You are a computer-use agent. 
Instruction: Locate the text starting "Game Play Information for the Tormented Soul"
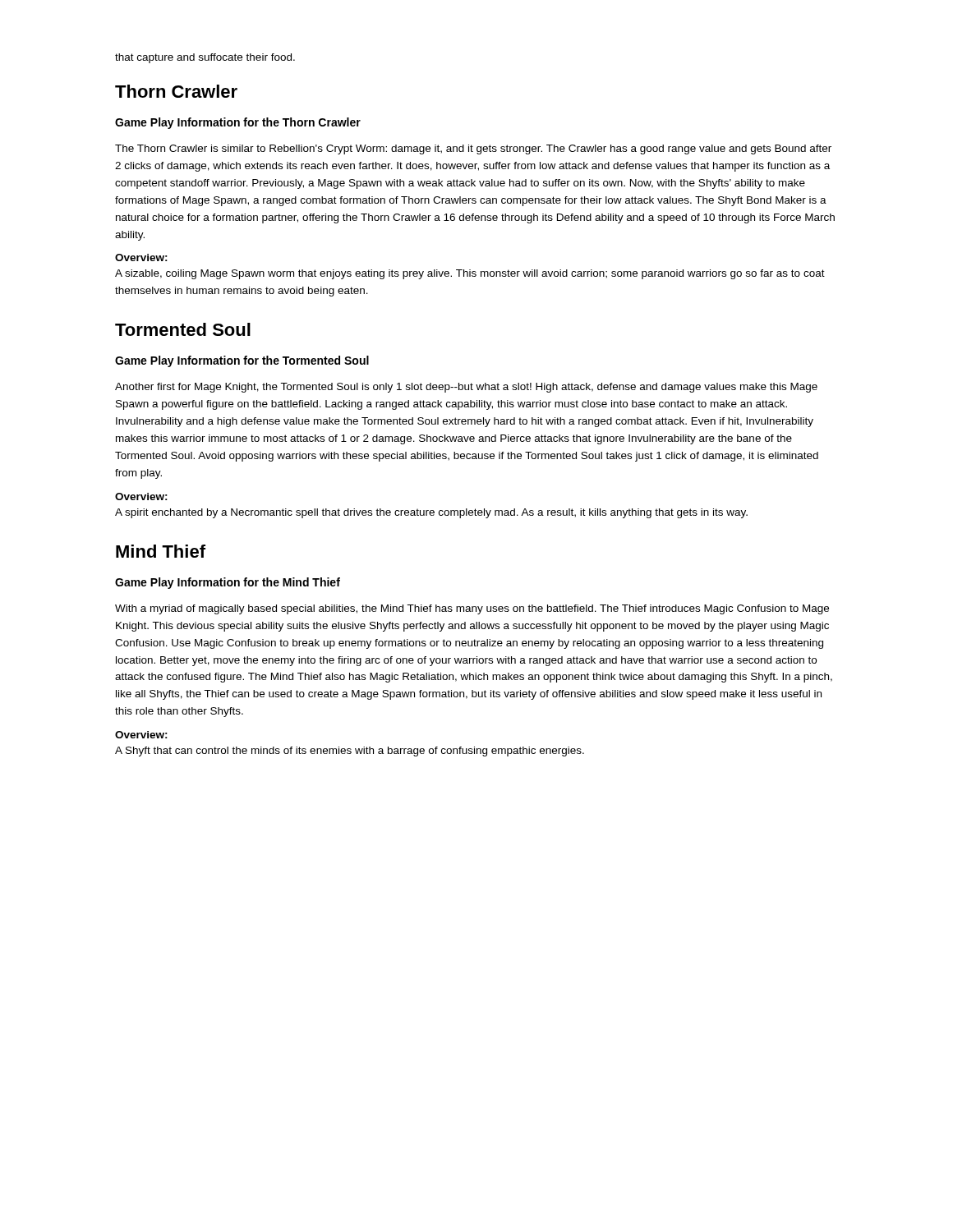pyautogui.click(x=242, y=361)
